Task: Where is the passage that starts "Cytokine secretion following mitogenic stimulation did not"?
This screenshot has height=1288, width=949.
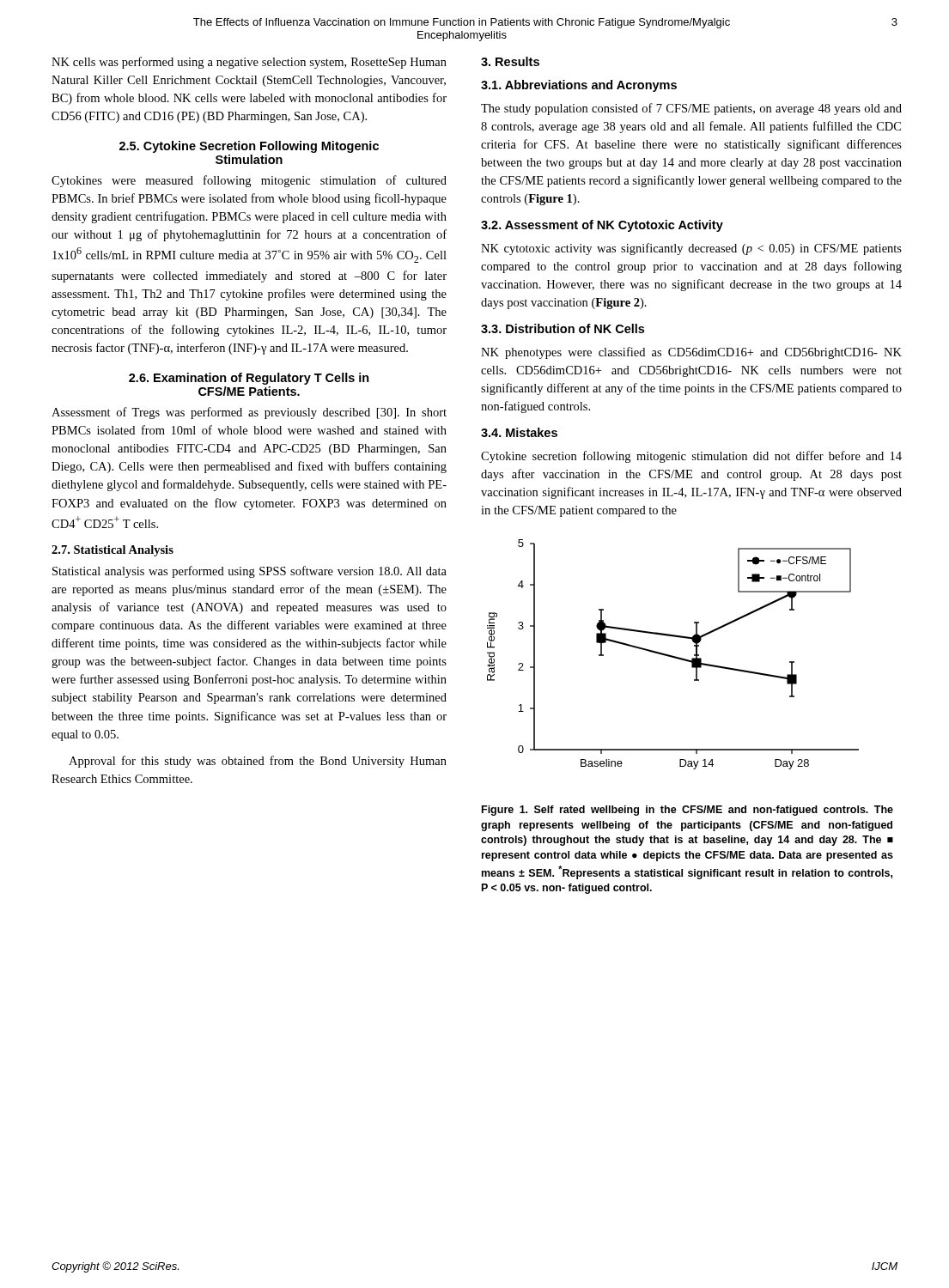Action: [691, 484]
